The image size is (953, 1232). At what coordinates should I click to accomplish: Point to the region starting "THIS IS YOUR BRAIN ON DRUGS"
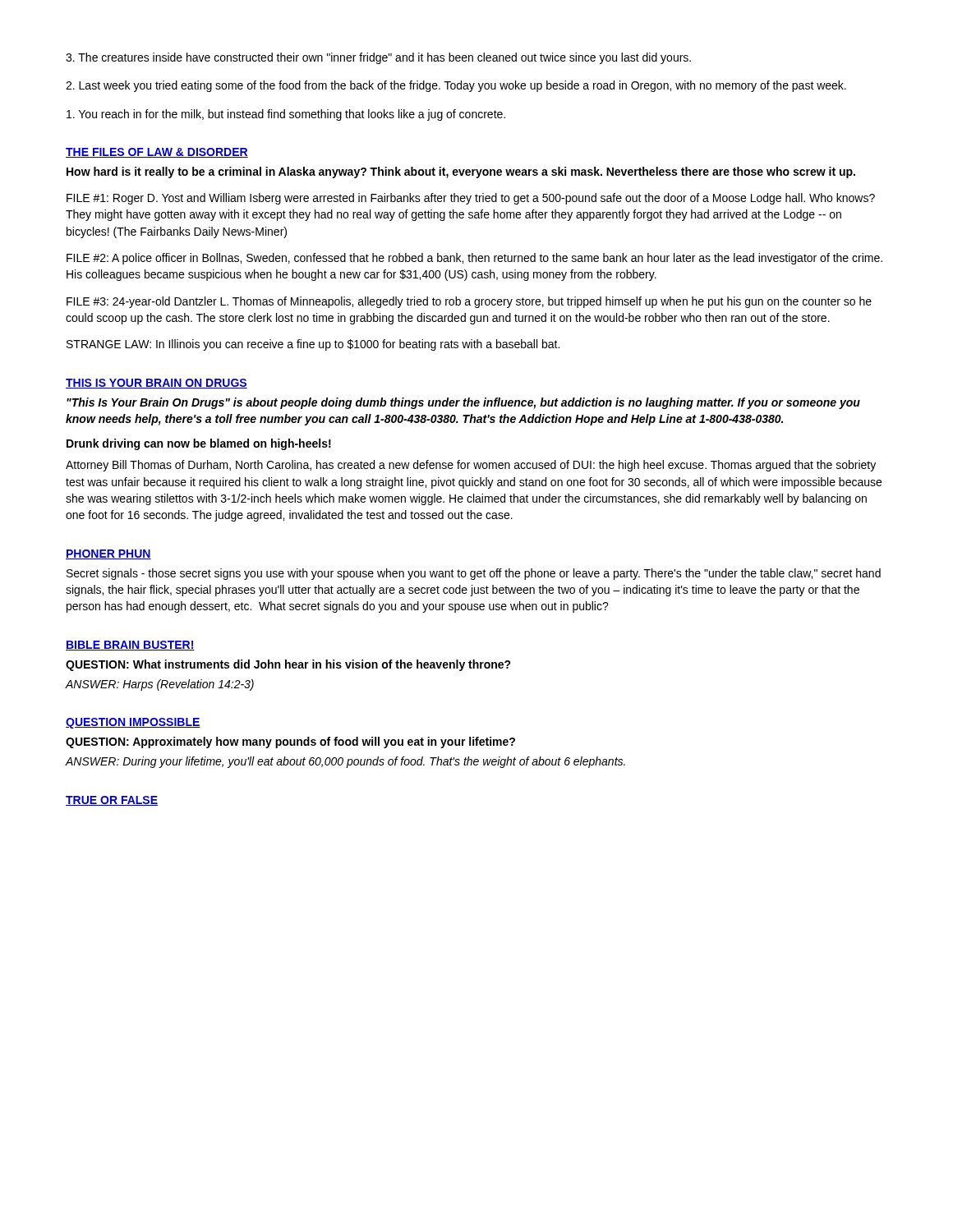pyautogui.click(x=156, y=382)
